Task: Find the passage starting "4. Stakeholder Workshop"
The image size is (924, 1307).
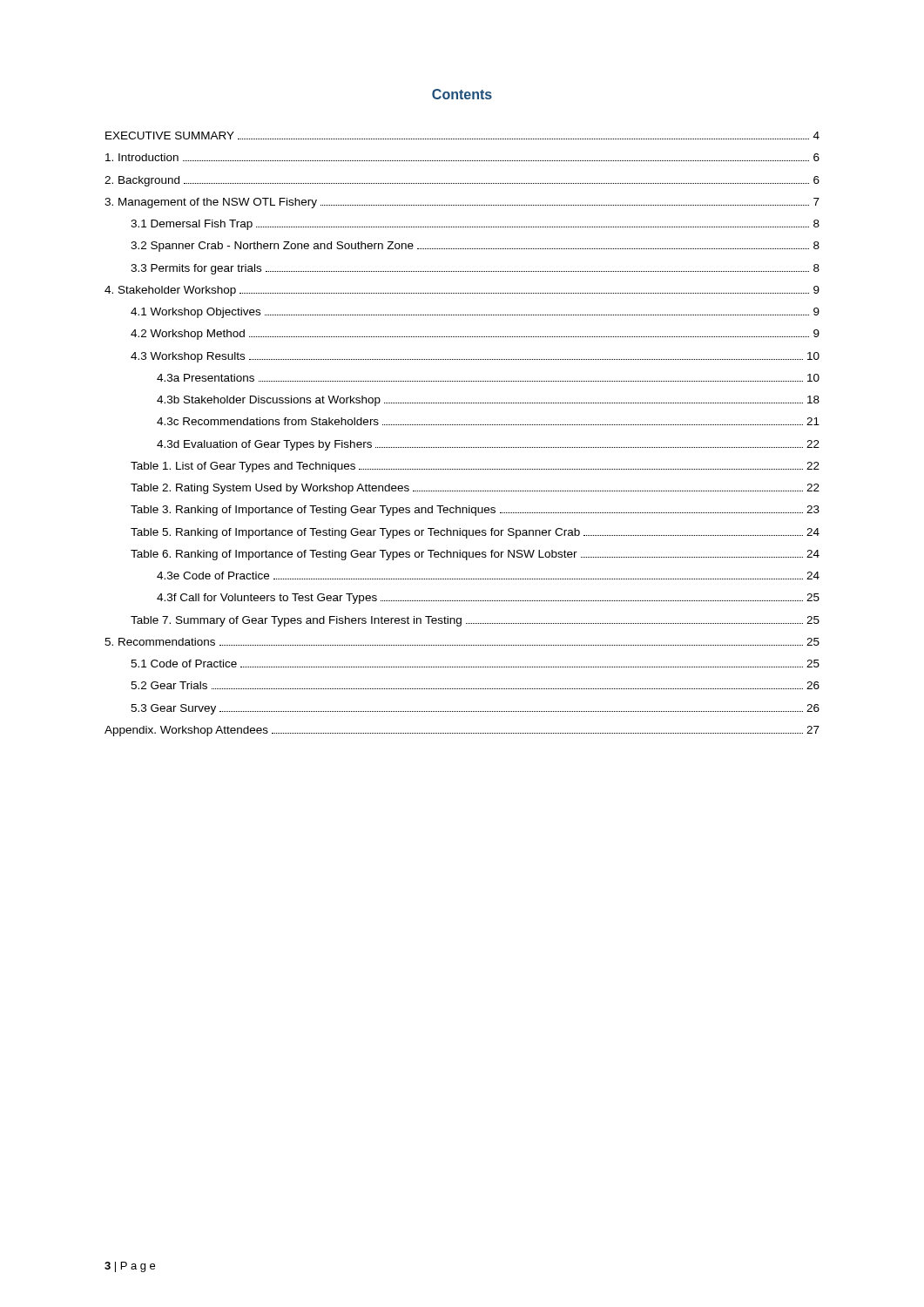Action: pos(462,290)
